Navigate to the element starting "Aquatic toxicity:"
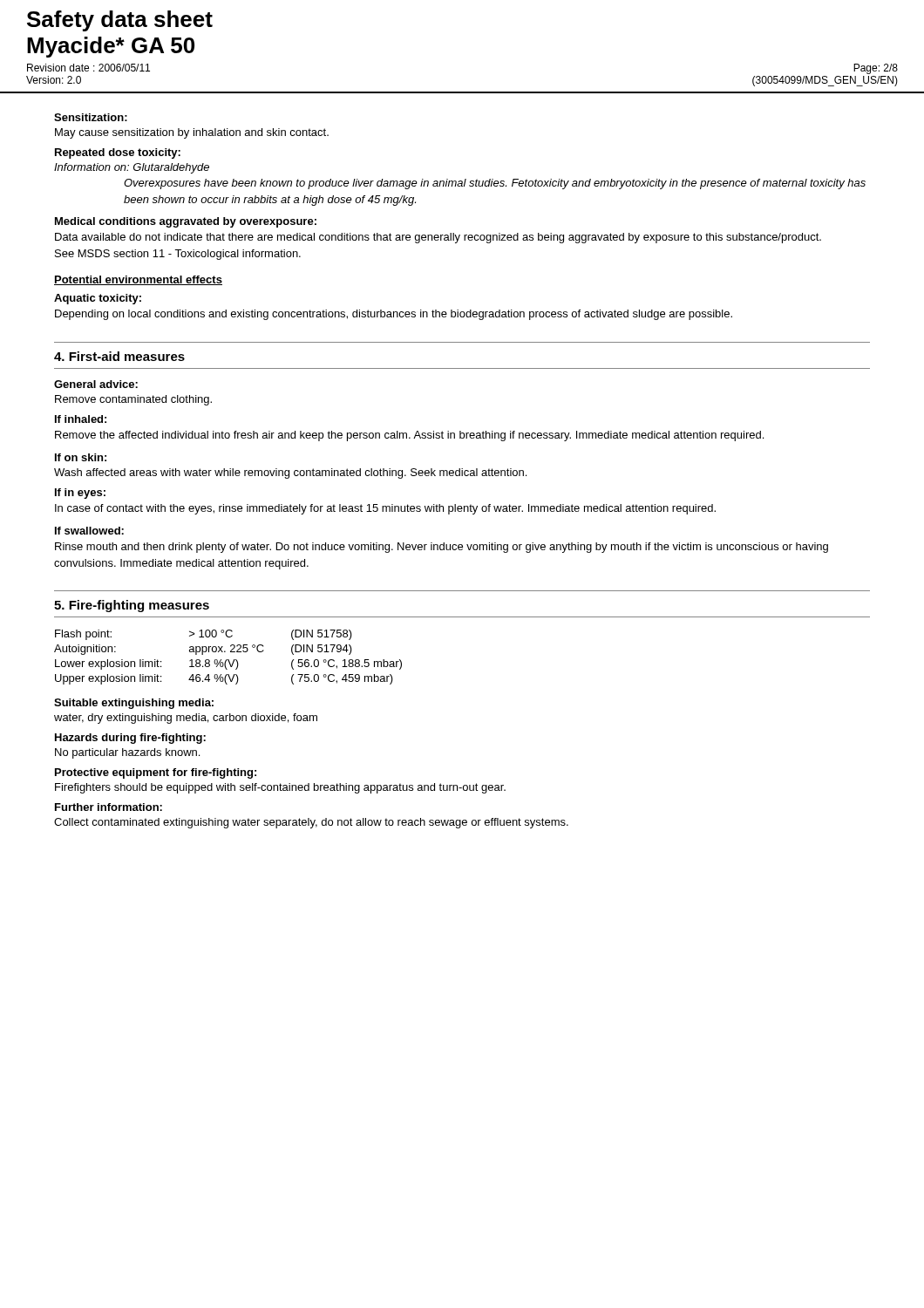Image resolution: width=924 pixels, height=1308 pixels. click(x=98, y=298)
